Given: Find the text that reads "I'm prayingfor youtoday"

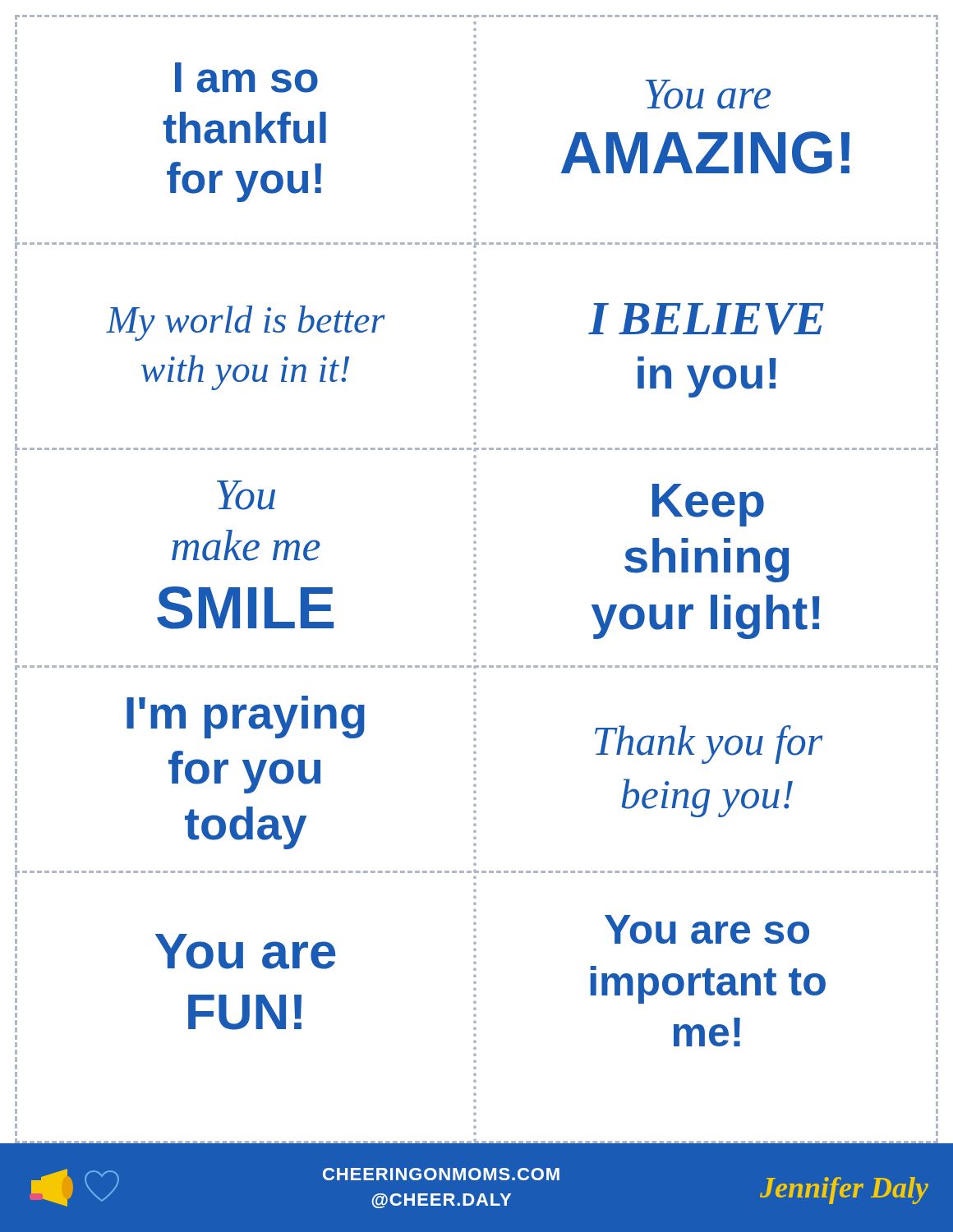Looking at the screenshot, I should 246,768.
